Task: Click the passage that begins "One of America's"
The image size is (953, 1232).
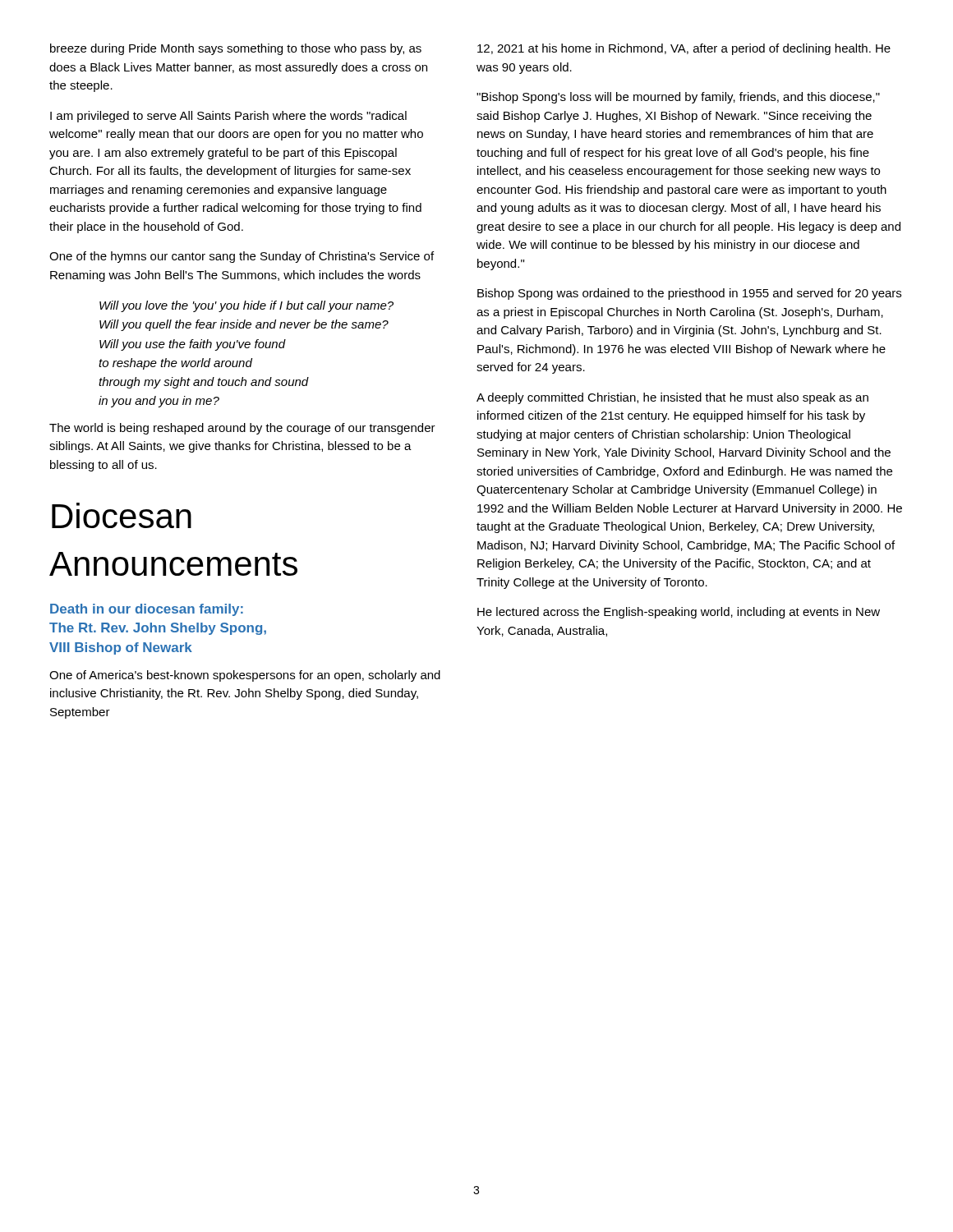Action: 245,693
